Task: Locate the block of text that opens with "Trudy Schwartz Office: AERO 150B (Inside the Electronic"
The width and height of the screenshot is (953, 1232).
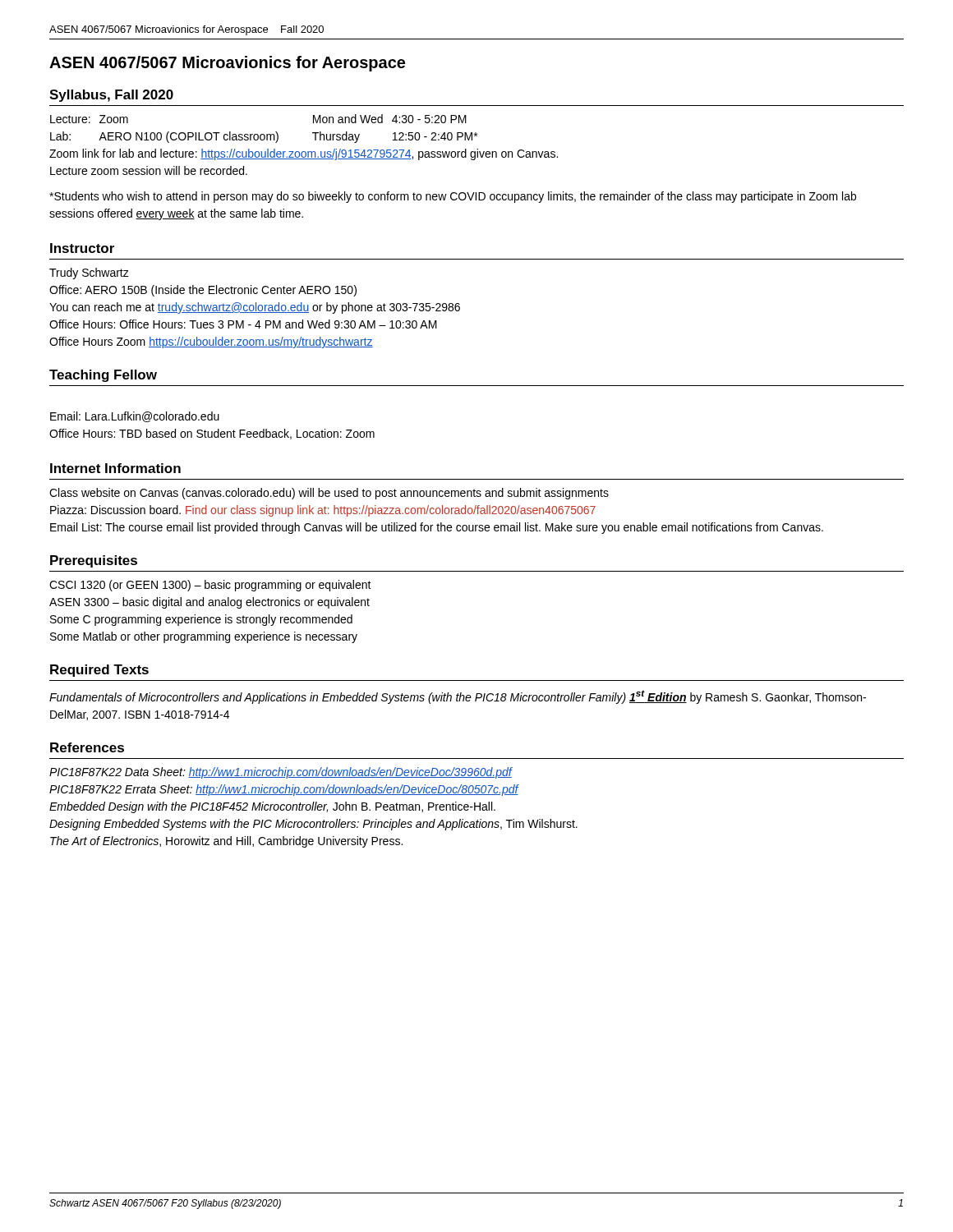Action: point(255,307)
